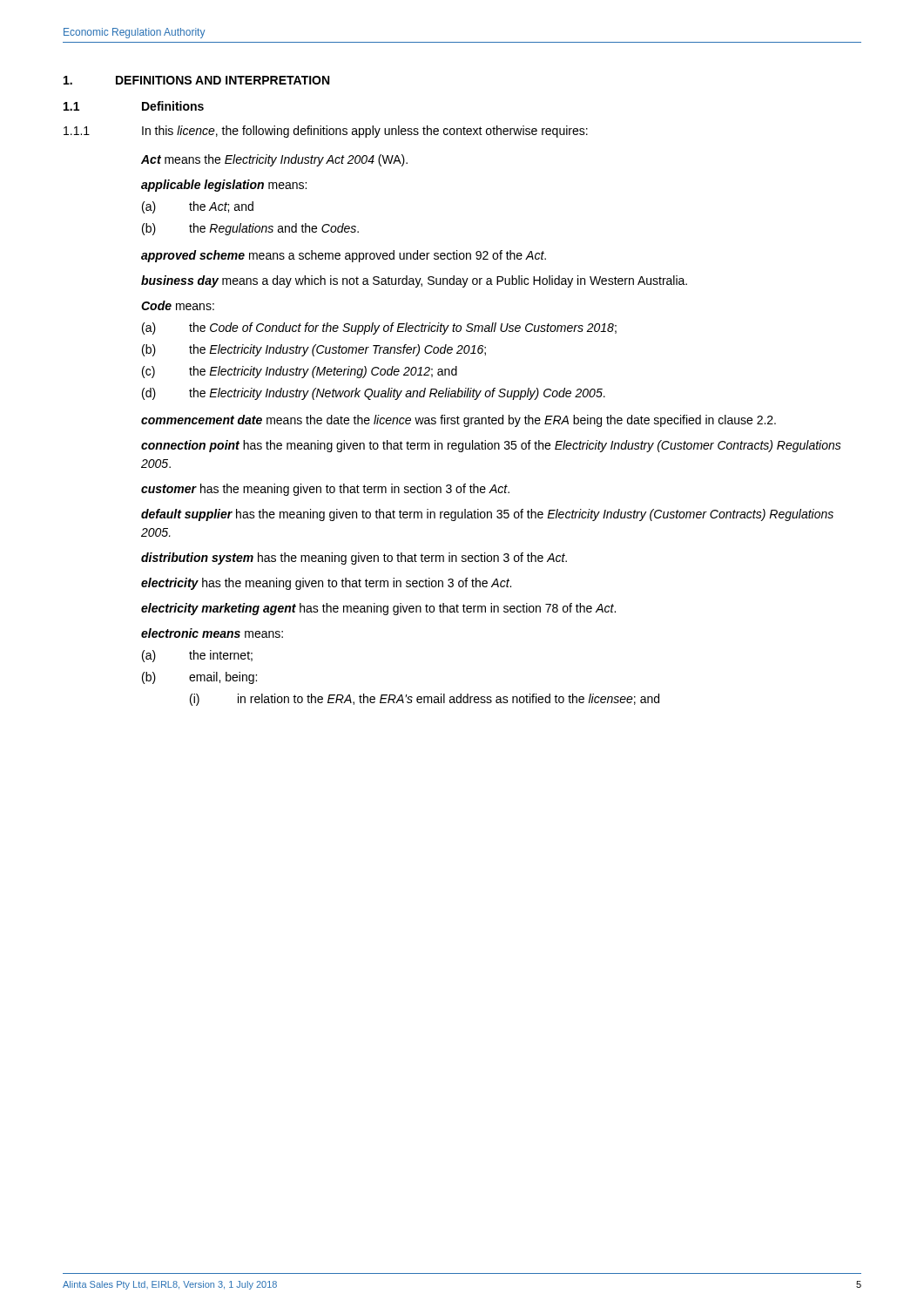Where is the passage that starts "default supplier has the"?

501,524
